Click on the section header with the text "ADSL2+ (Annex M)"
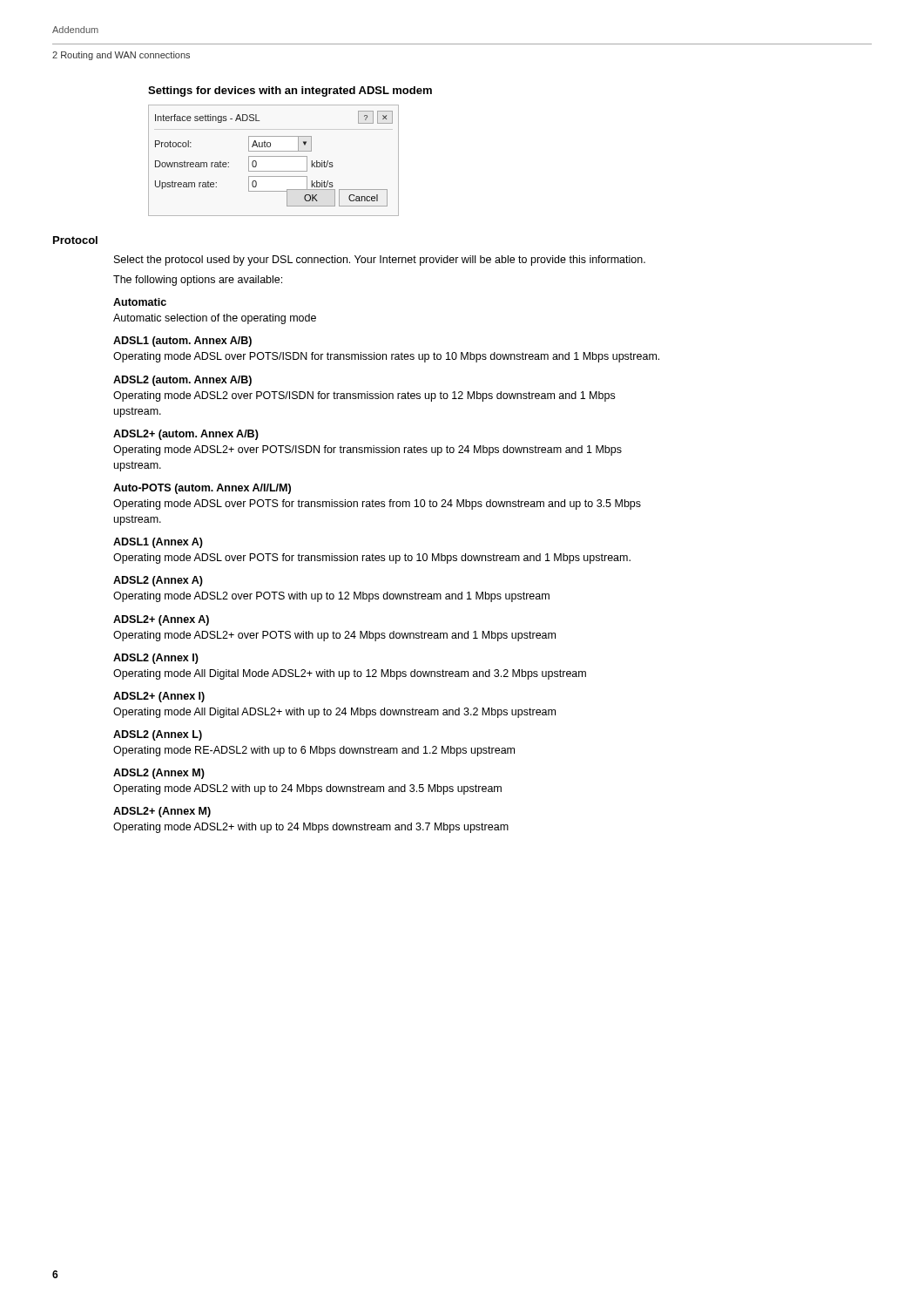 (x=162, y=811)
